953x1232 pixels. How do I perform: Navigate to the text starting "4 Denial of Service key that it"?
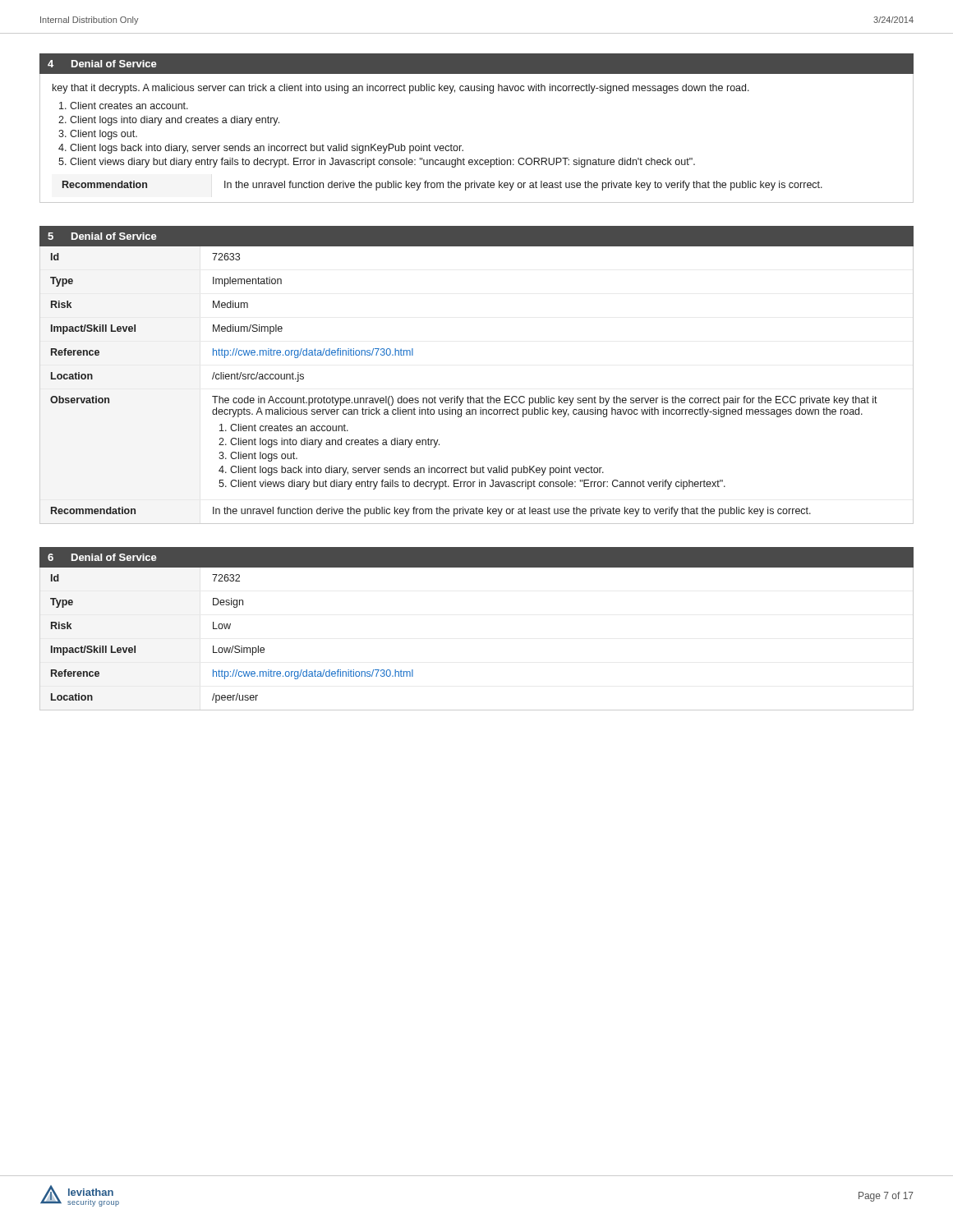click(x=476, y=128)
